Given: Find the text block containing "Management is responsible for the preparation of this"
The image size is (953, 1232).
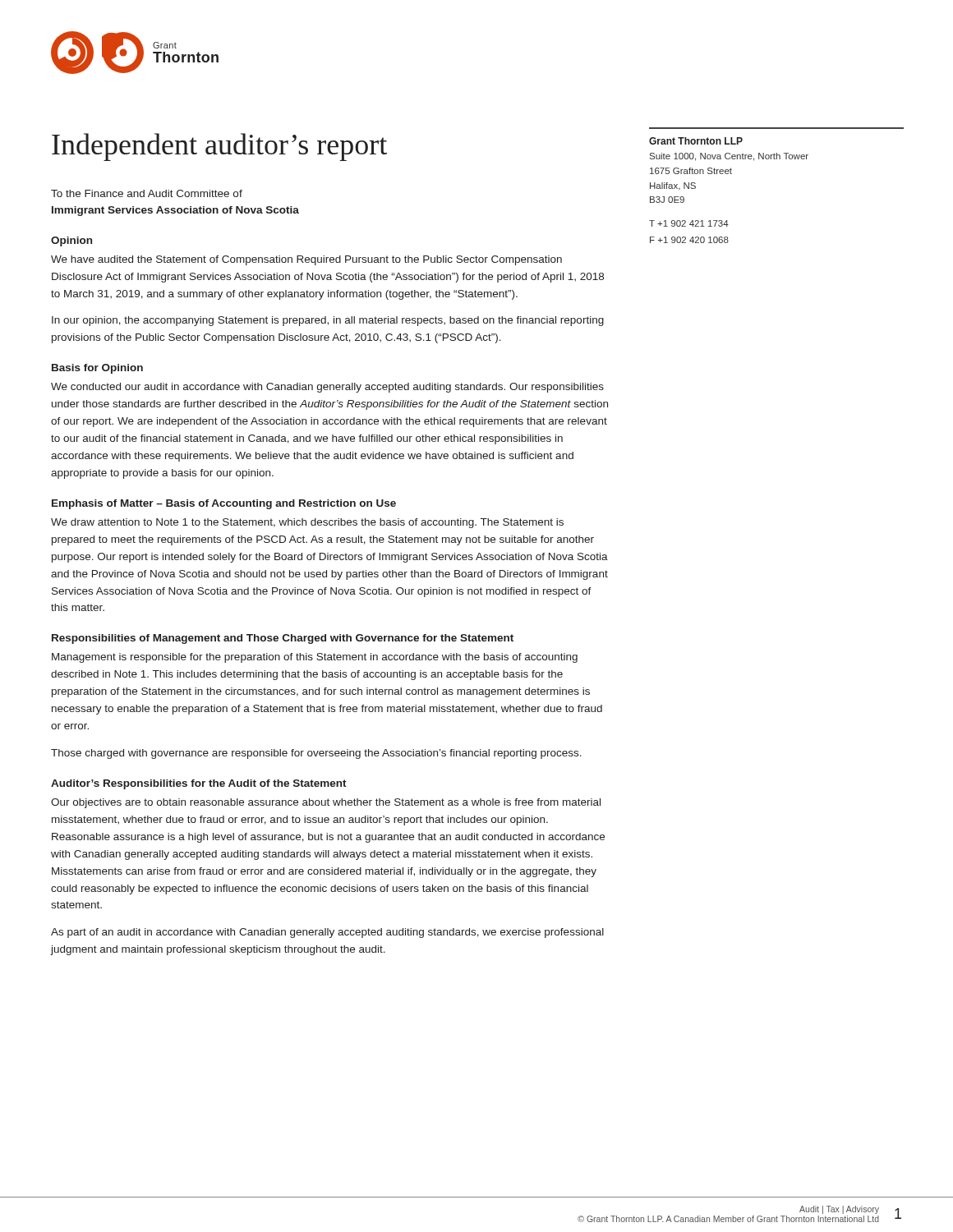Looking at the screenshot, I should (327, 691).
